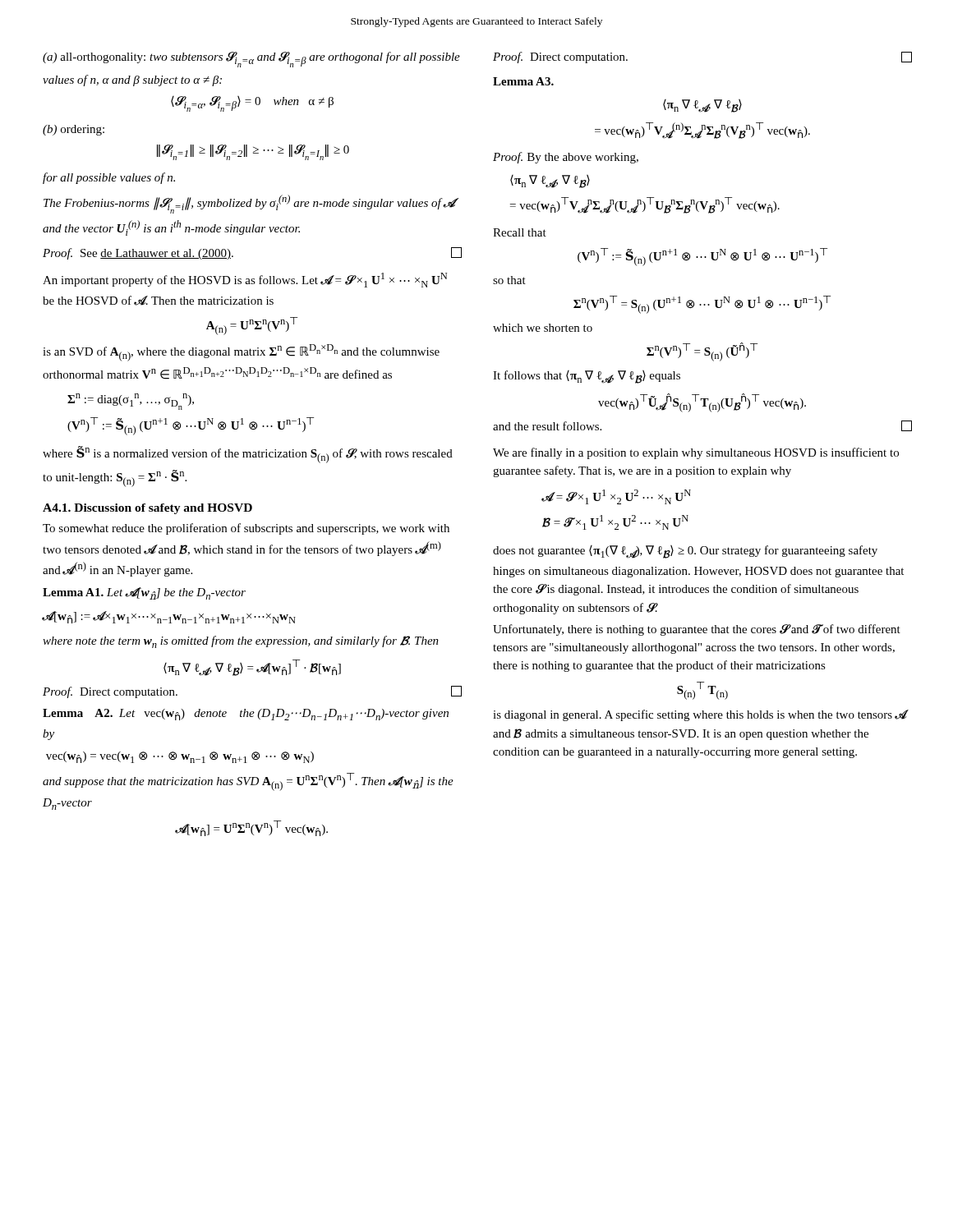Image resolution: width=953 pixels, height=1232 pixels.
Task: Locate the region starting "An important property"
Action: pyautogui.click(x=245, y=289)
